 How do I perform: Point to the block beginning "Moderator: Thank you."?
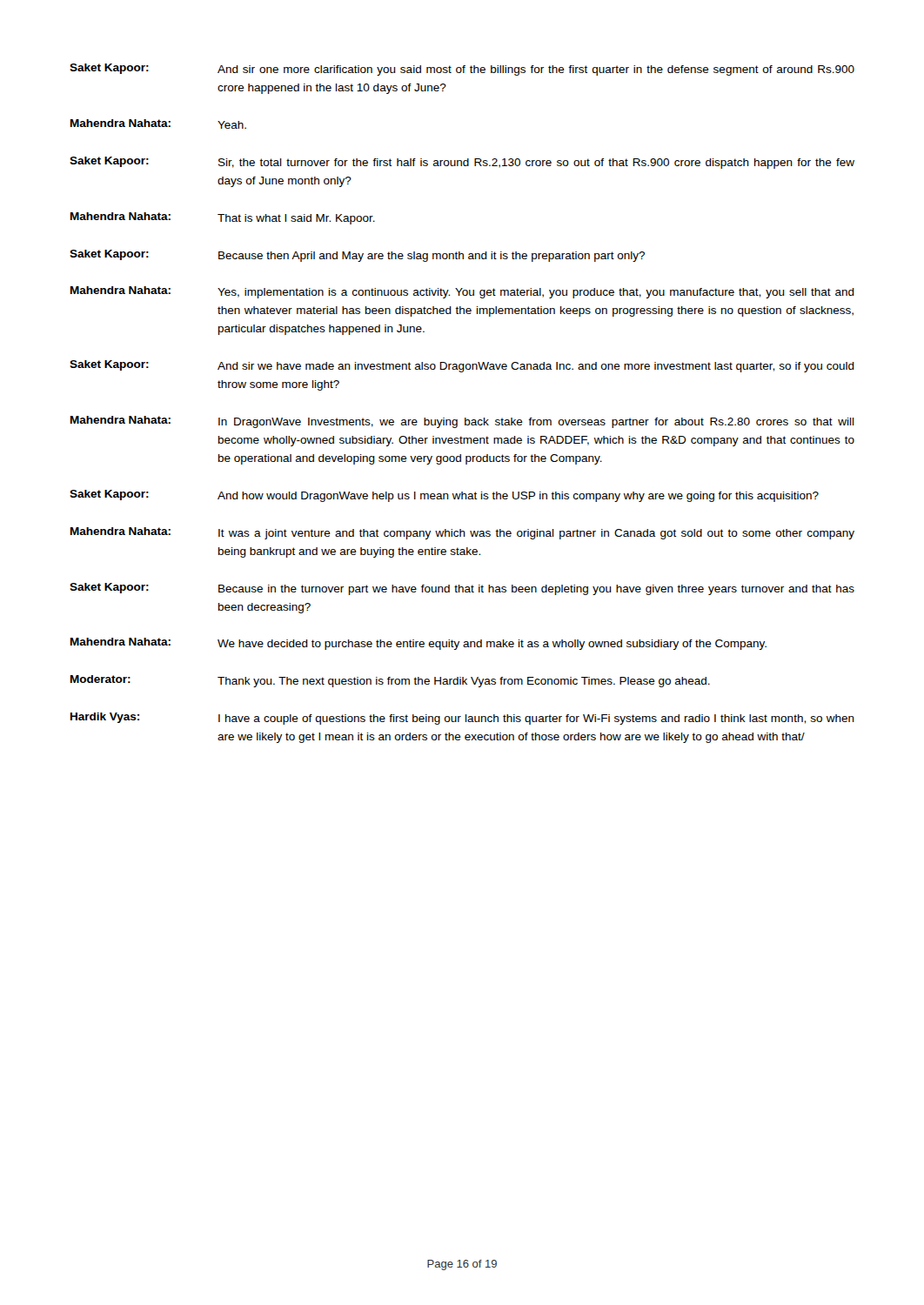[x=462, y=682]
